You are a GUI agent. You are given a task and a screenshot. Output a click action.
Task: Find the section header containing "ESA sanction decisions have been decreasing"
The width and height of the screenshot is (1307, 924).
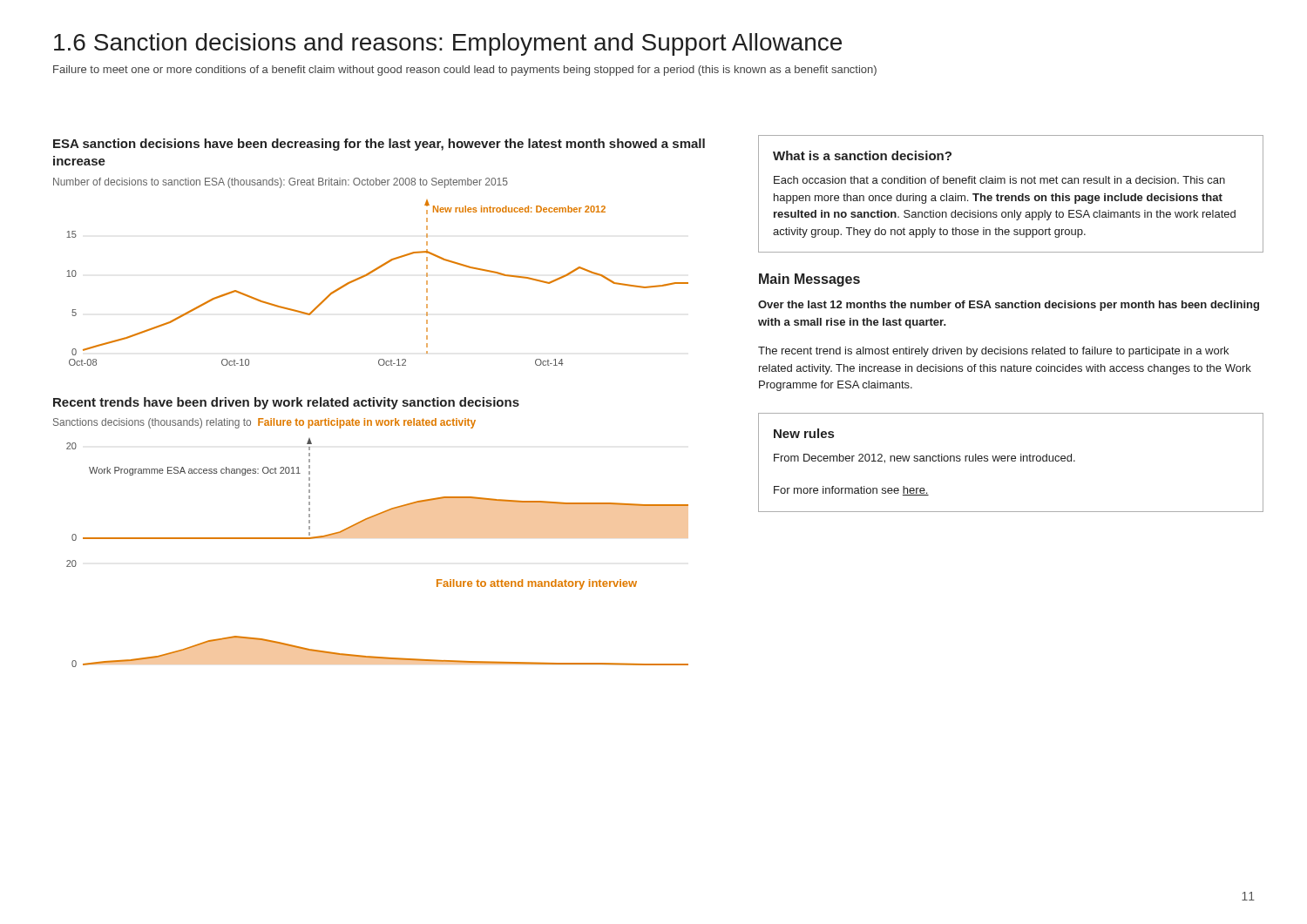pos(383,153)
